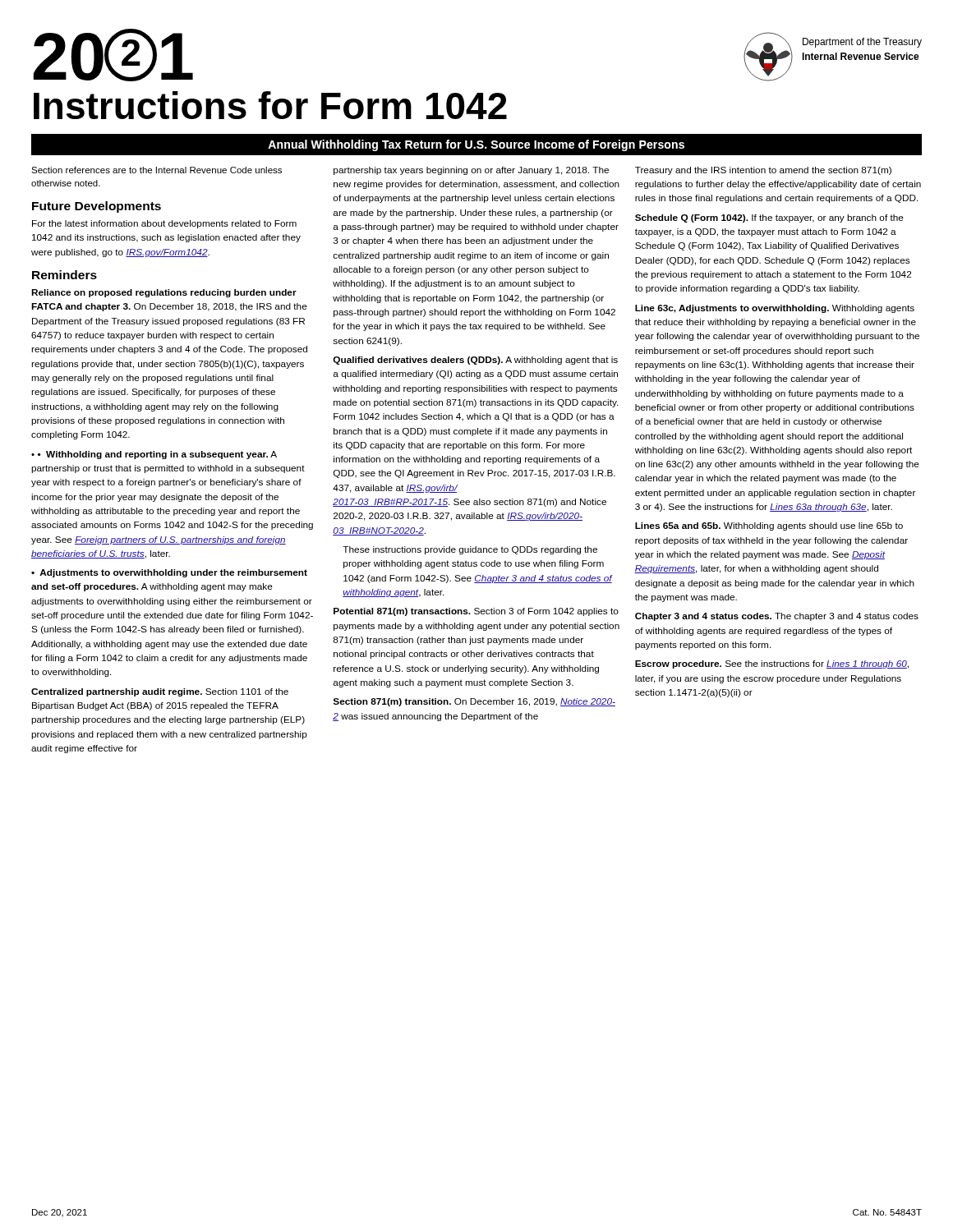953x1232 pixels.
Task: Select the passage starting "Line 63c, Adjustments to"
Action: [x=777, y=407]
